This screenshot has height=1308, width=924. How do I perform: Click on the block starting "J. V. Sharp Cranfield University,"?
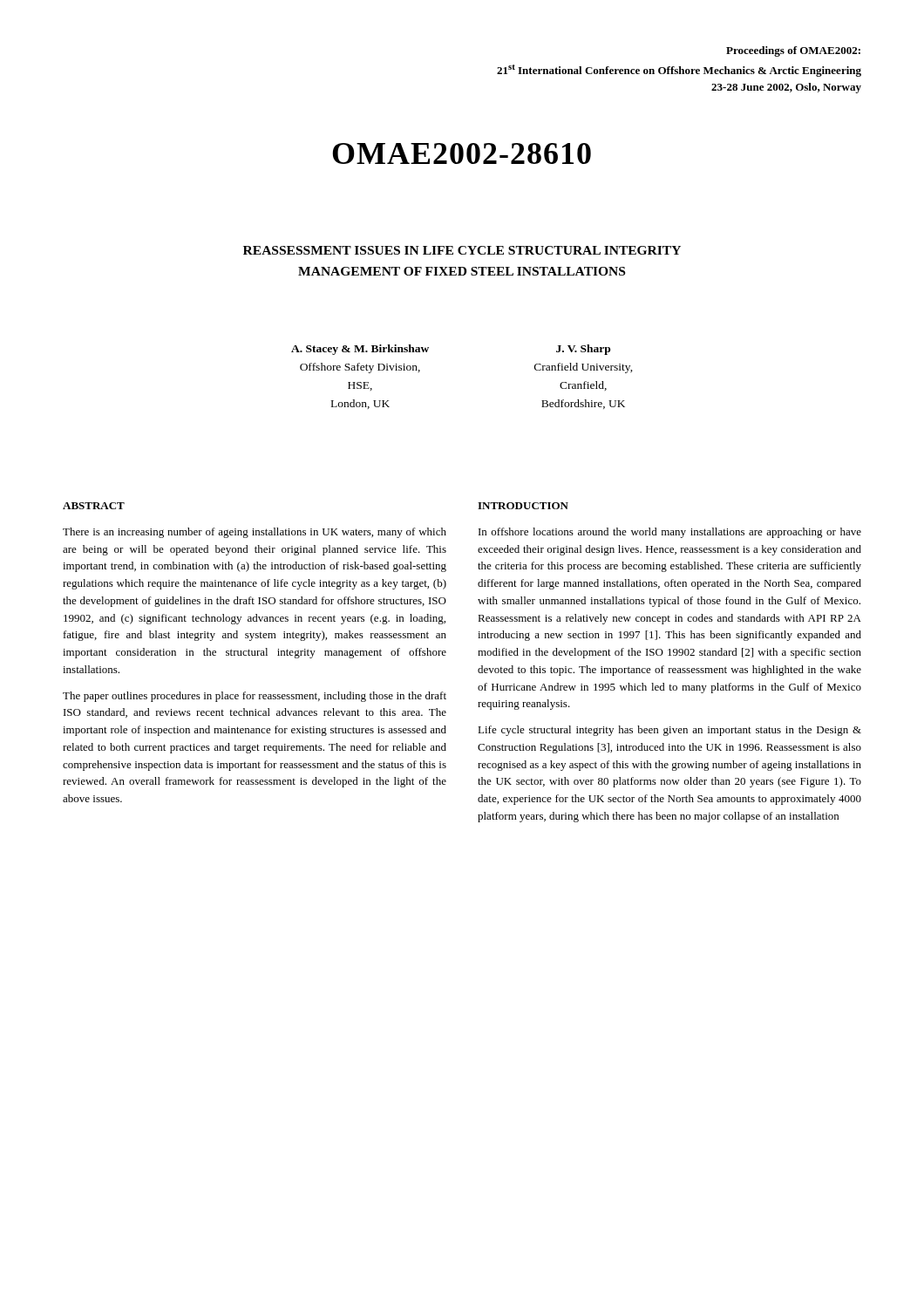point(583,377)
